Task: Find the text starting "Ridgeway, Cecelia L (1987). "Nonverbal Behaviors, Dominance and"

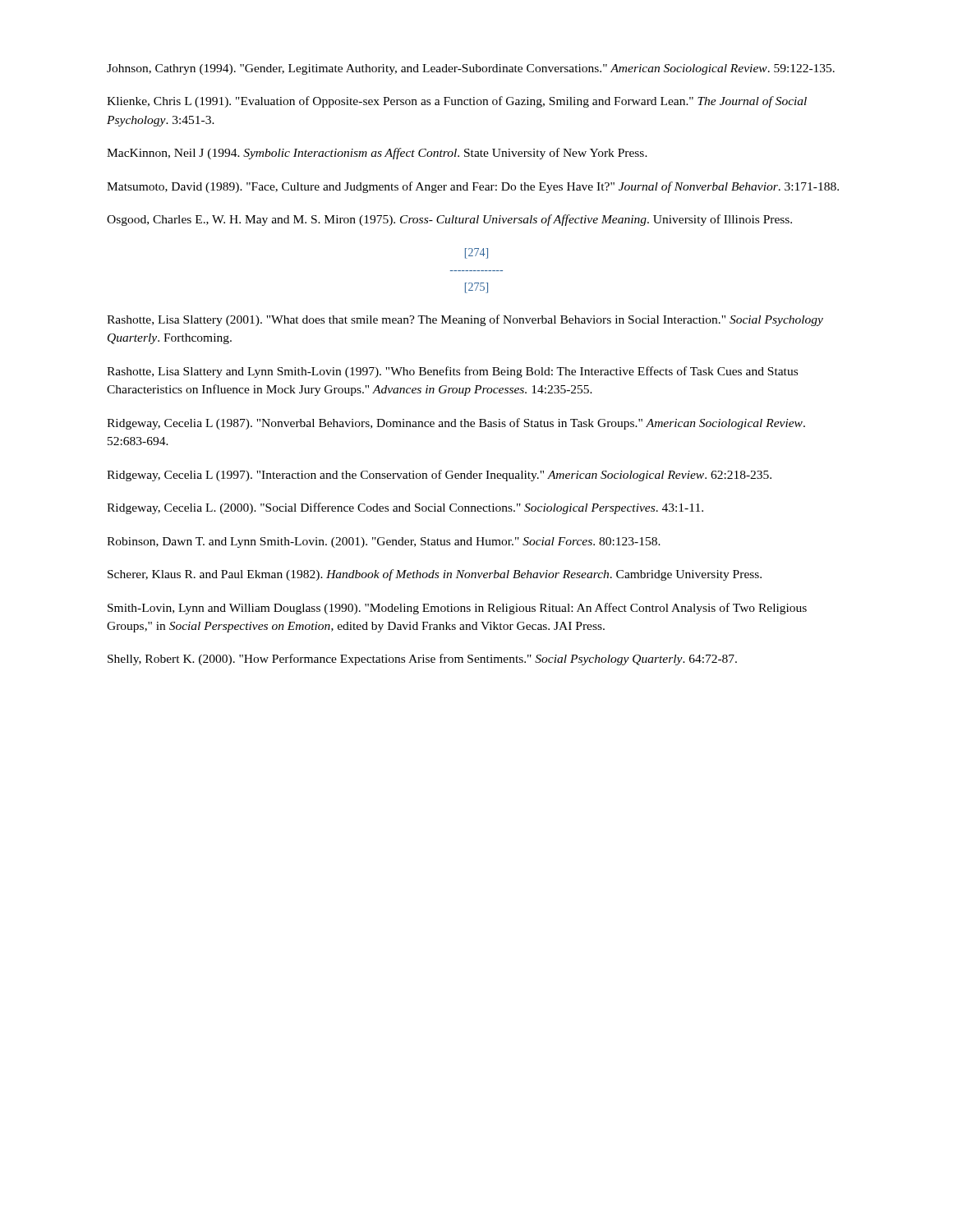Action: 456,432
